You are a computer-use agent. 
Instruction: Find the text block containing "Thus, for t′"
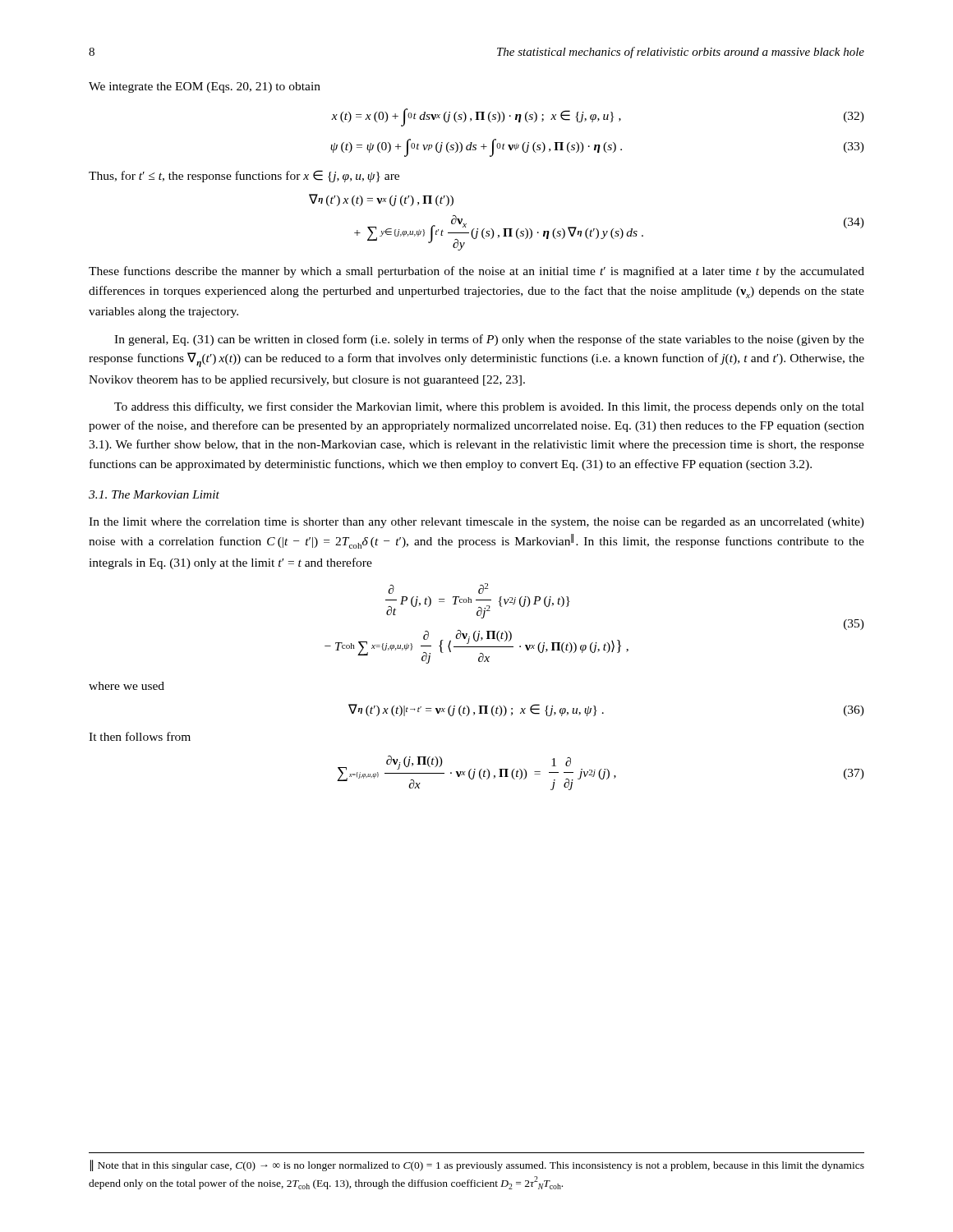(x=244, y=175)
